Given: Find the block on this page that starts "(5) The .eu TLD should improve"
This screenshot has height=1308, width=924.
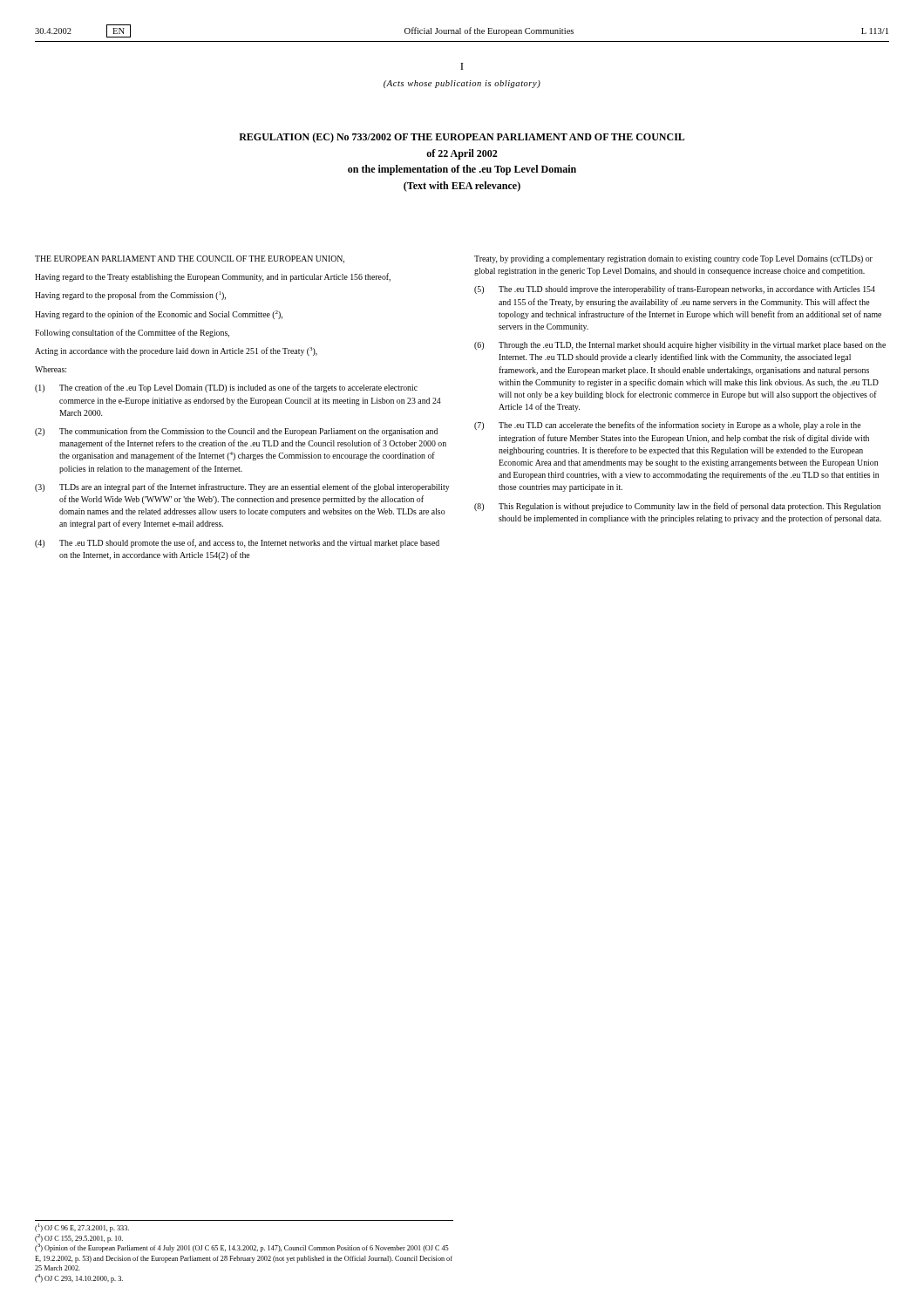Looking at the screenshot, I should point(682,308).
